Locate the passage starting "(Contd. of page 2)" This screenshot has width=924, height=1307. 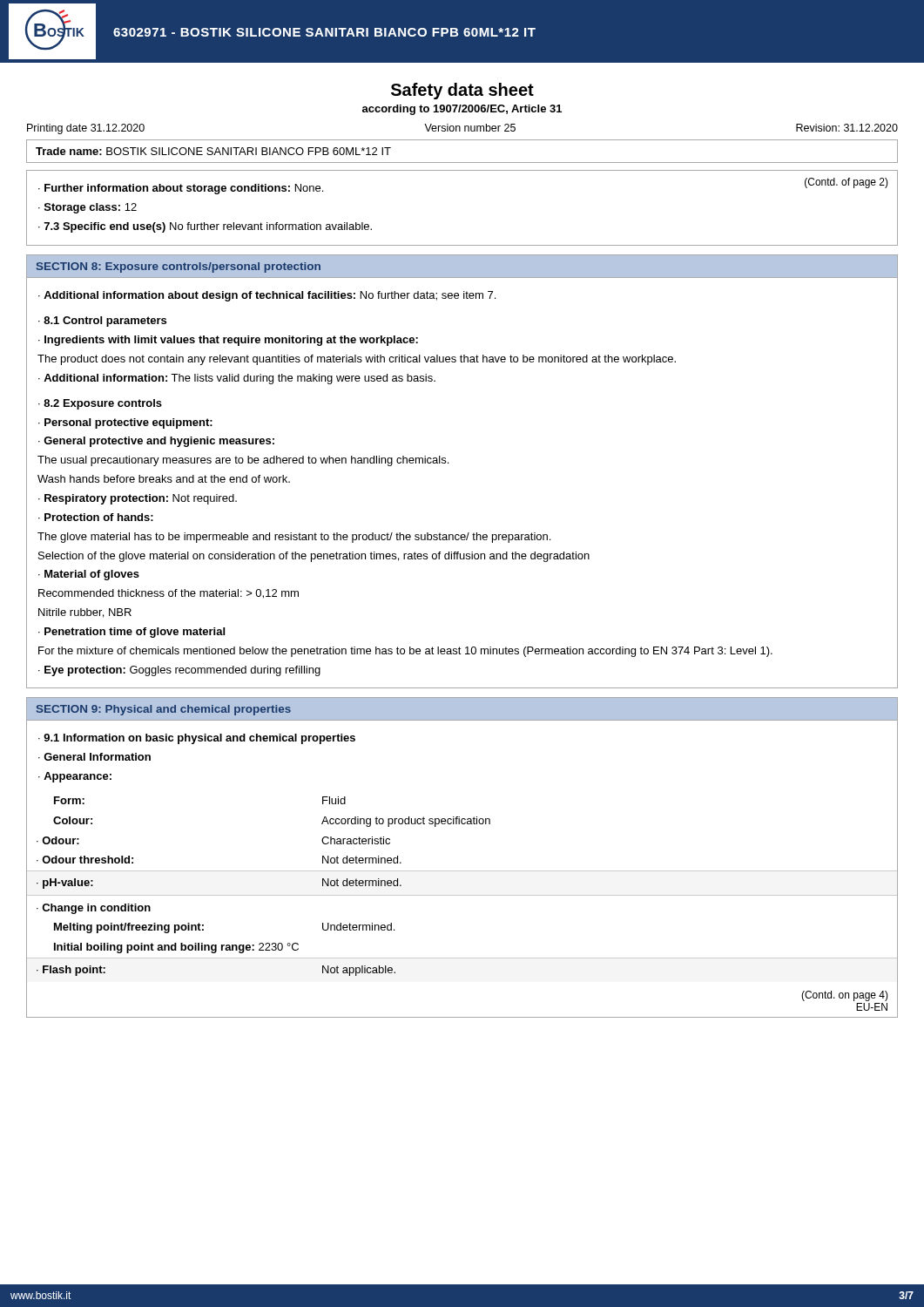click(x=846, y=182)
